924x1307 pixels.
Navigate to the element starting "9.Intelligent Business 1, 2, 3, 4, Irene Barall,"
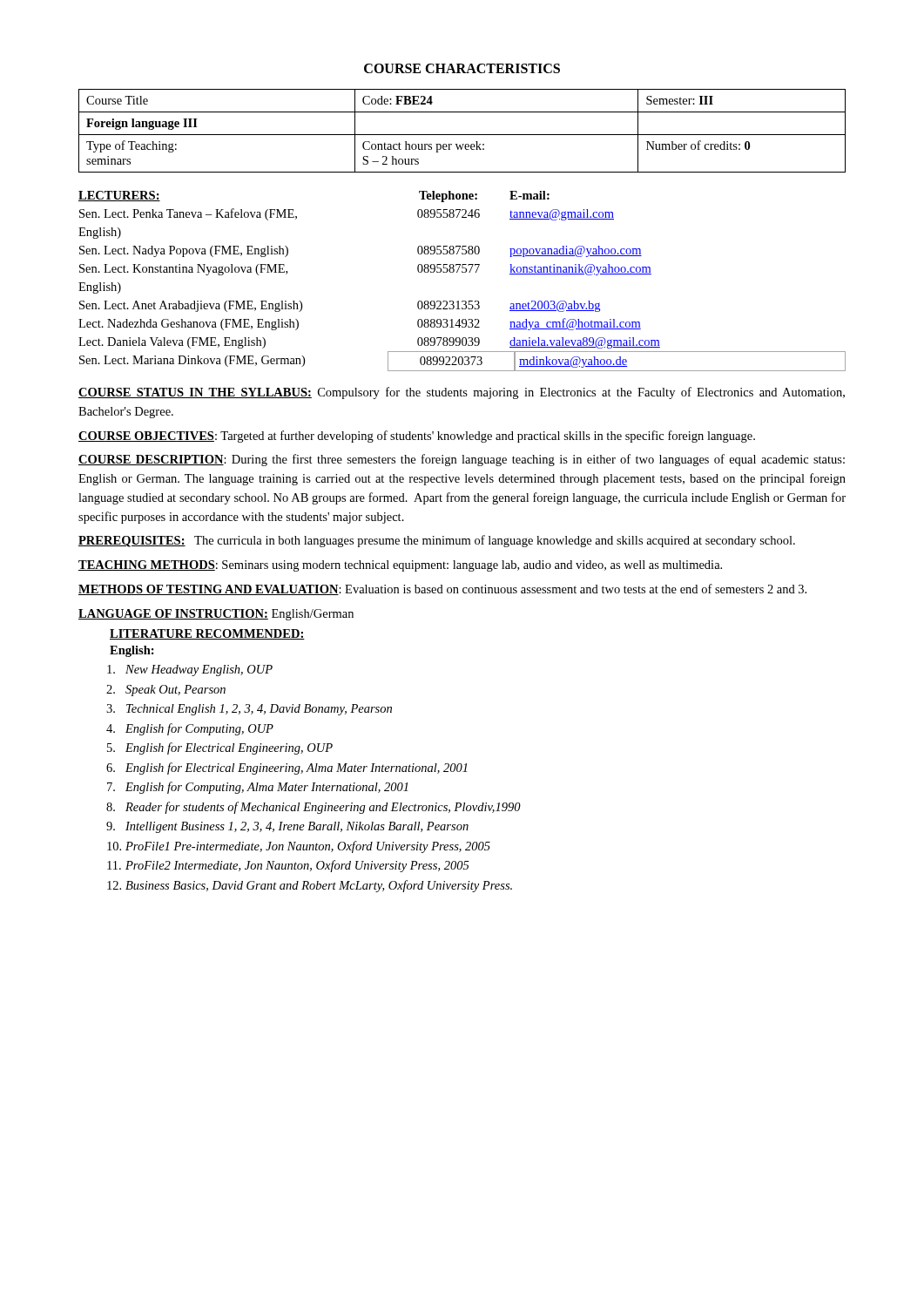click(287, 826)
